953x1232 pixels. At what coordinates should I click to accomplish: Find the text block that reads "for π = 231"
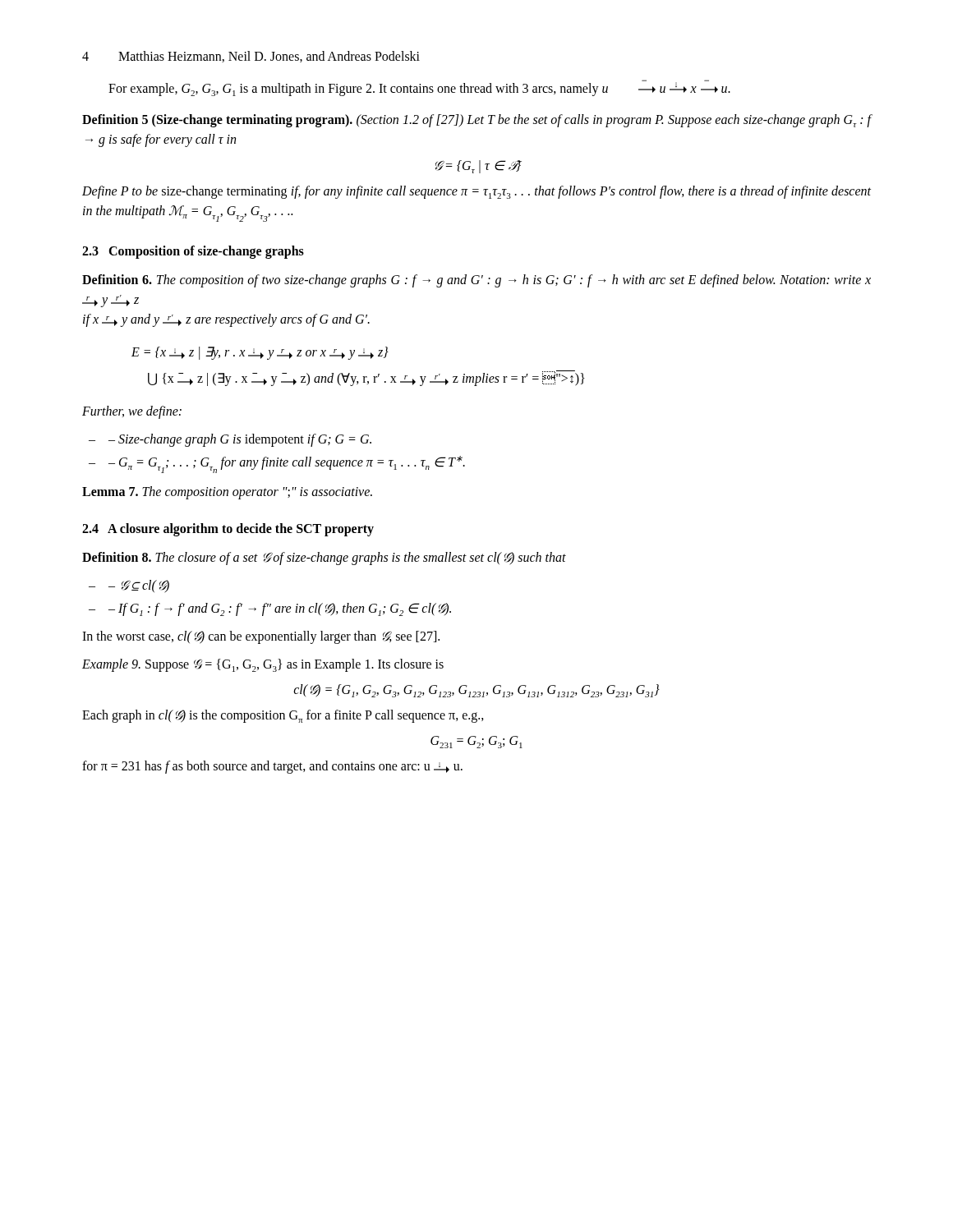coord(272,767)
